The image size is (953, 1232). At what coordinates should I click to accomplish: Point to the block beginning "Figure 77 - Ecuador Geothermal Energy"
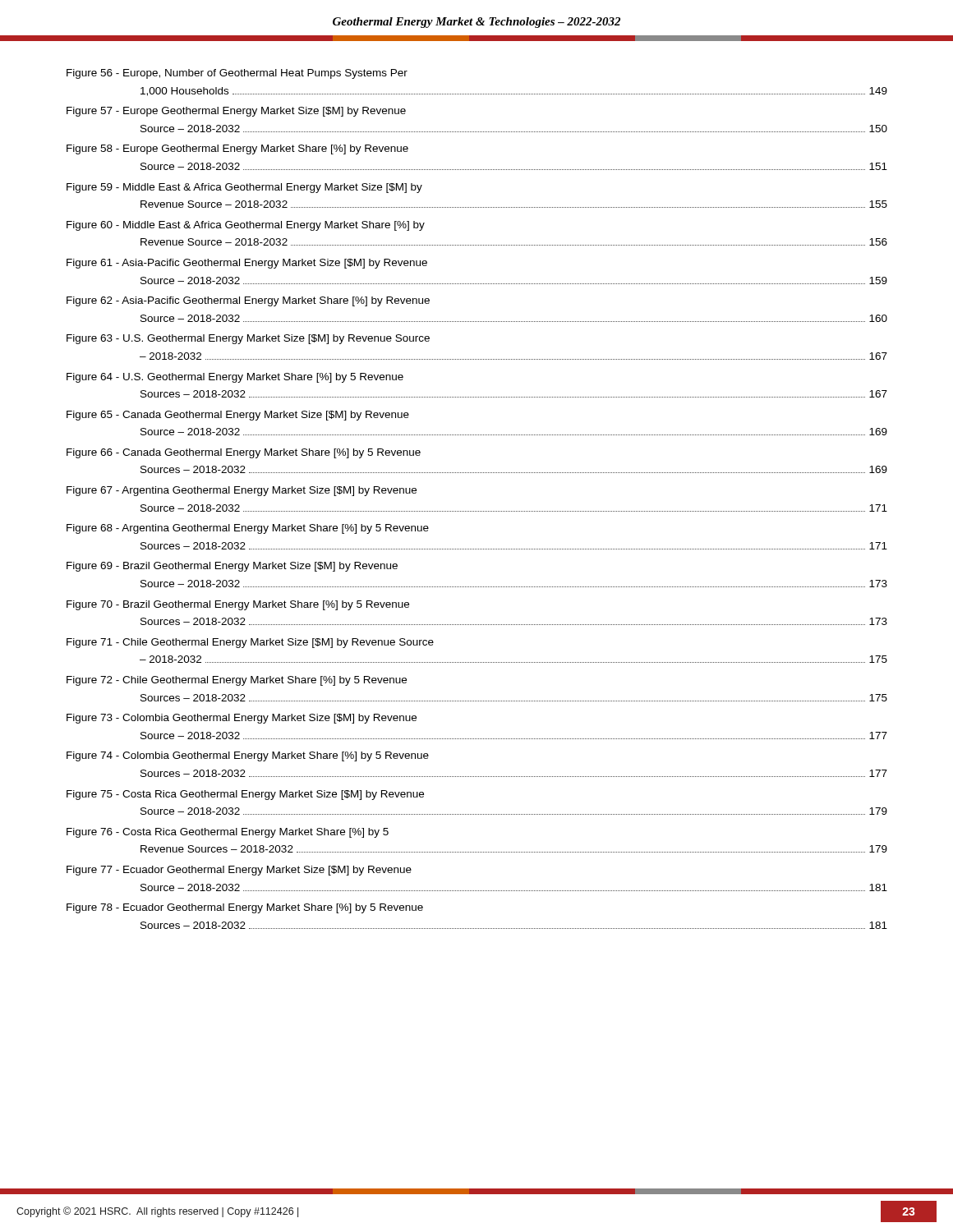pyautogui.click(x=239, y=871)
